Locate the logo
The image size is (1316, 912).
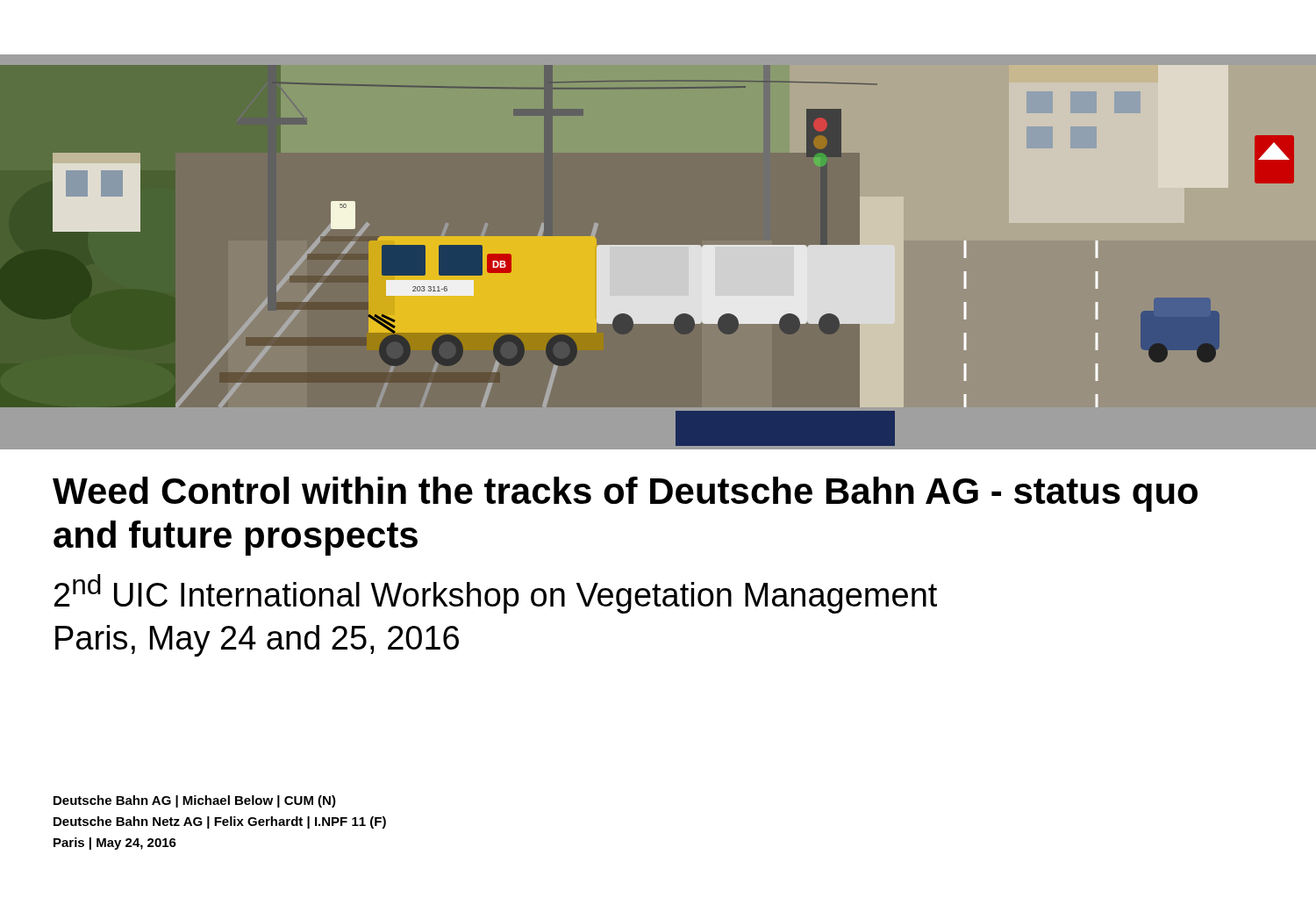(x=1276, y=28)
